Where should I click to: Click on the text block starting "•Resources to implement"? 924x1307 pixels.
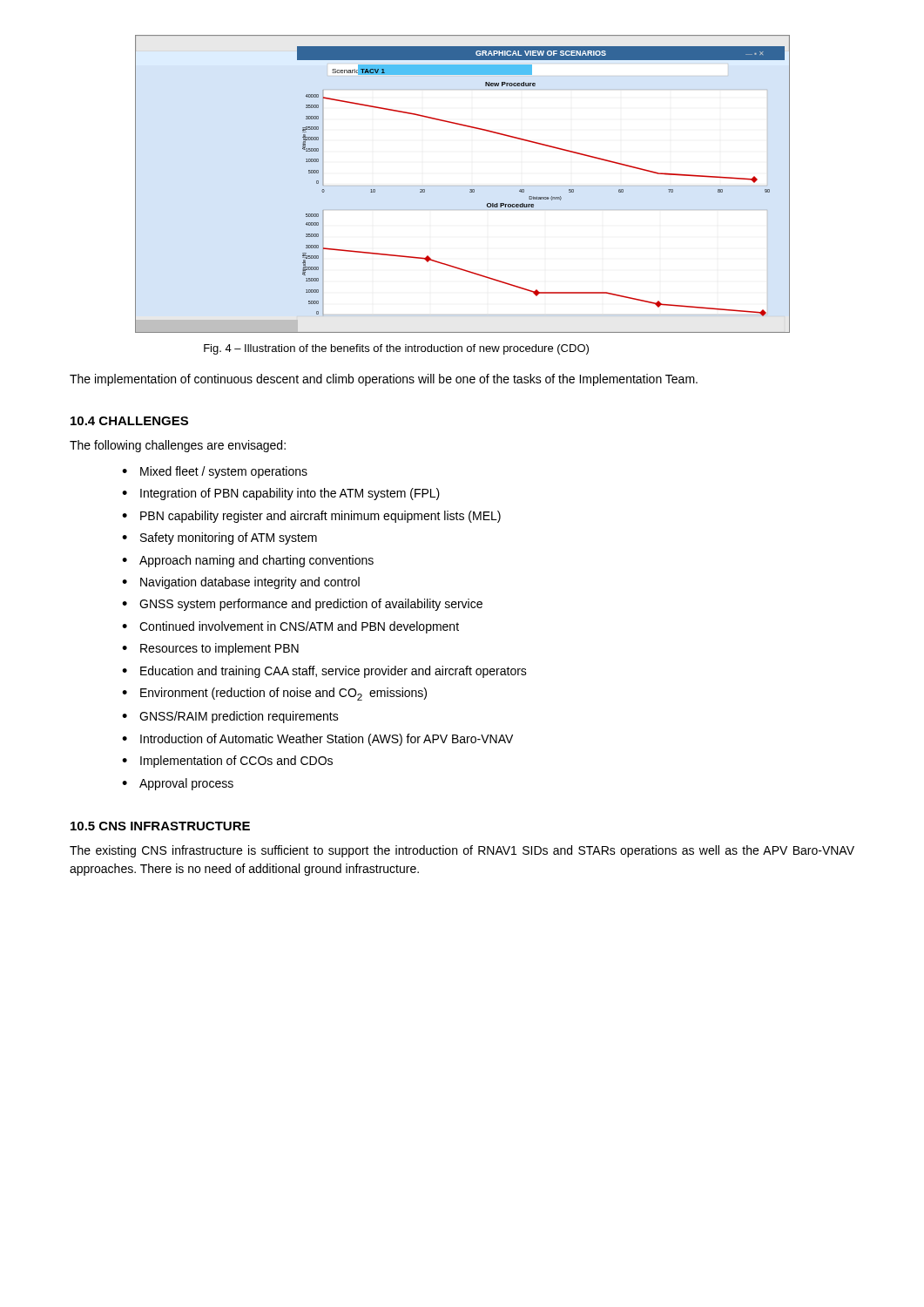point(211,649)
